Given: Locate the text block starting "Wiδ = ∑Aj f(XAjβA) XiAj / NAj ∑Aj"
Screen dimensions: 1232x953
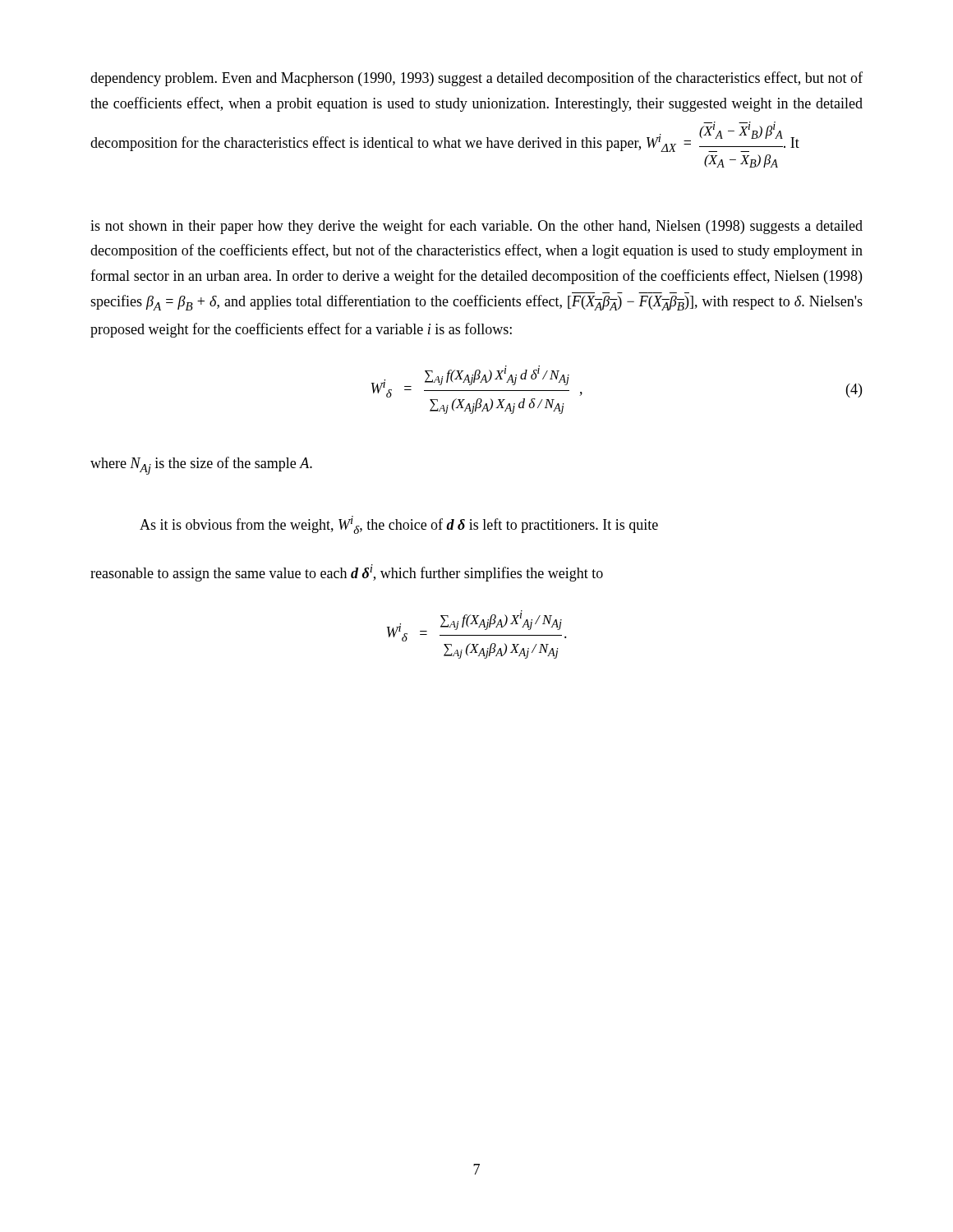Looking at the screenshot, I should point(476,633).
